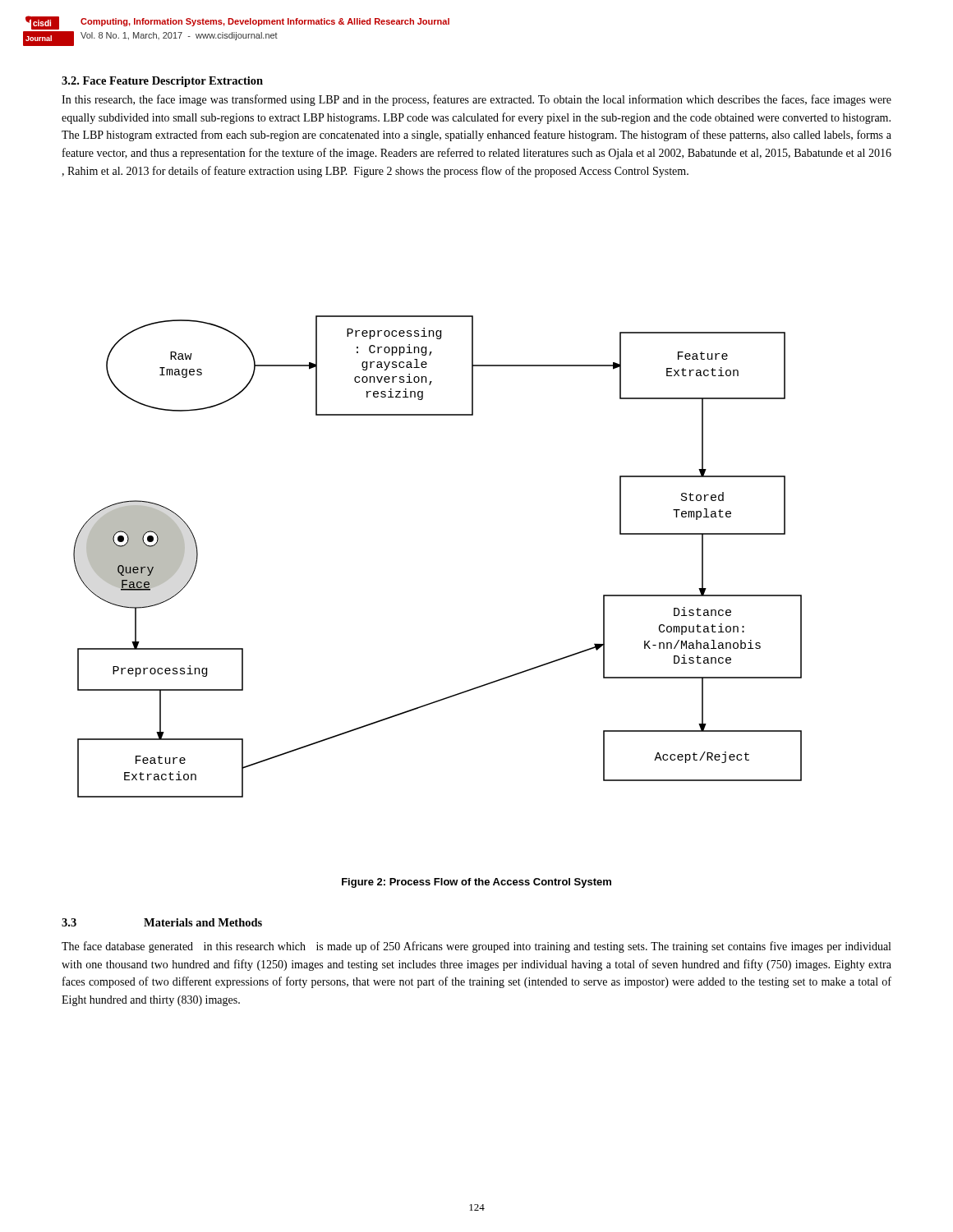Locate the region starting "In this research, the face image"
Screen dimensions: 1232x953
click(476, 135)
